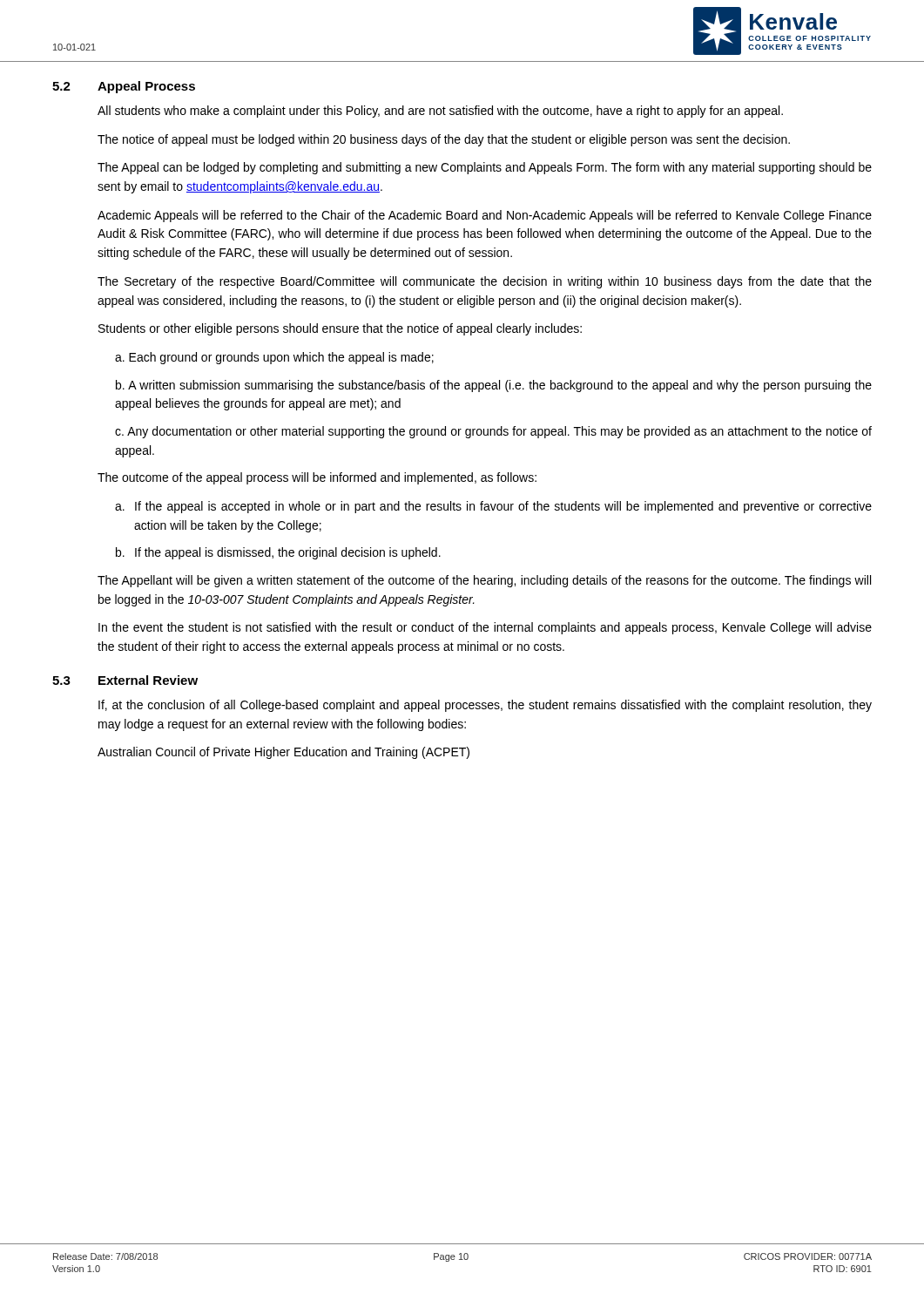This screenshot has width=924, height=1307.
Task: Click on the text starting "In the event the student"
Action: pos(485,637)
